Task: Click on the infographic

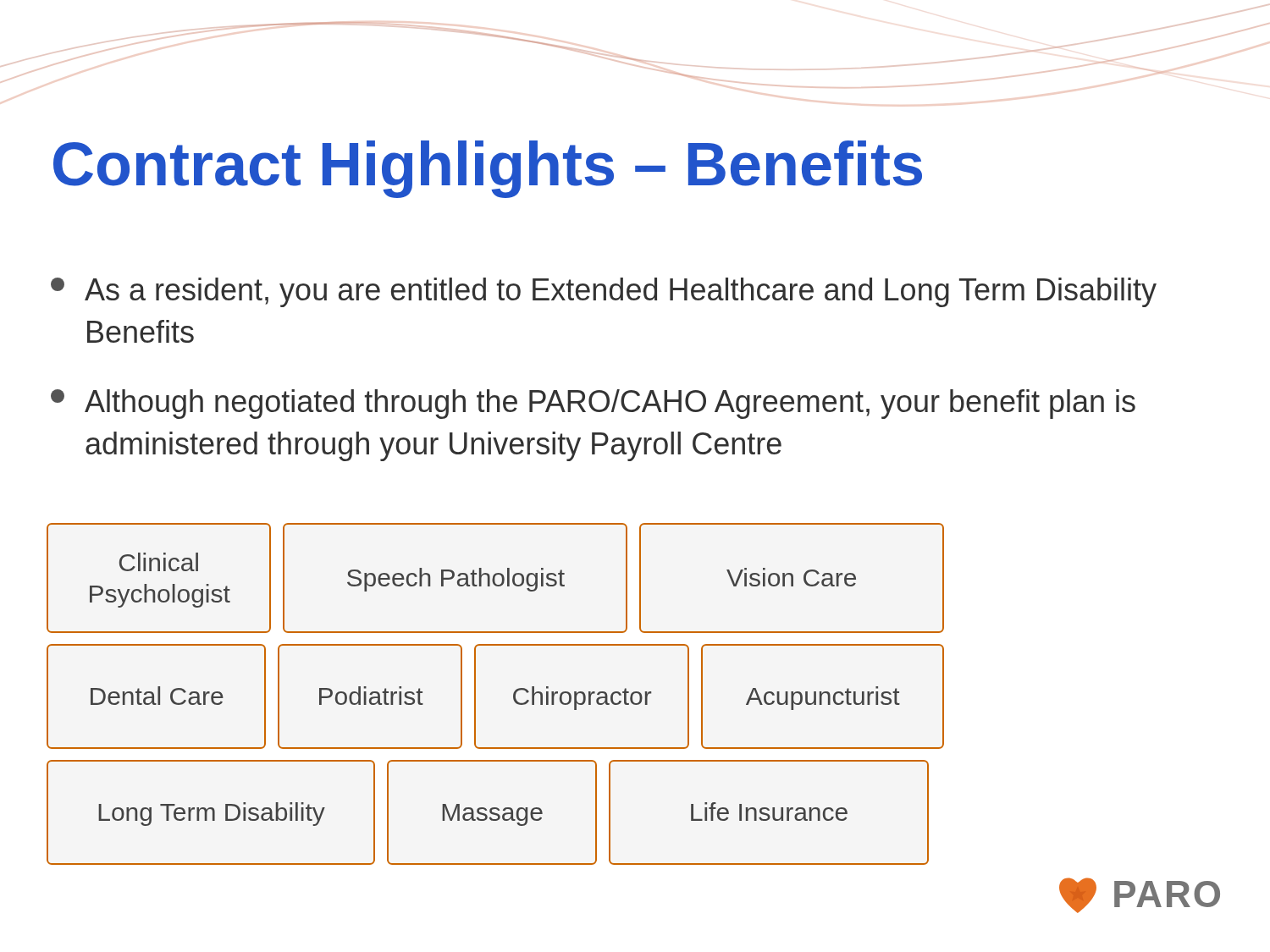Action: point(495,694)
